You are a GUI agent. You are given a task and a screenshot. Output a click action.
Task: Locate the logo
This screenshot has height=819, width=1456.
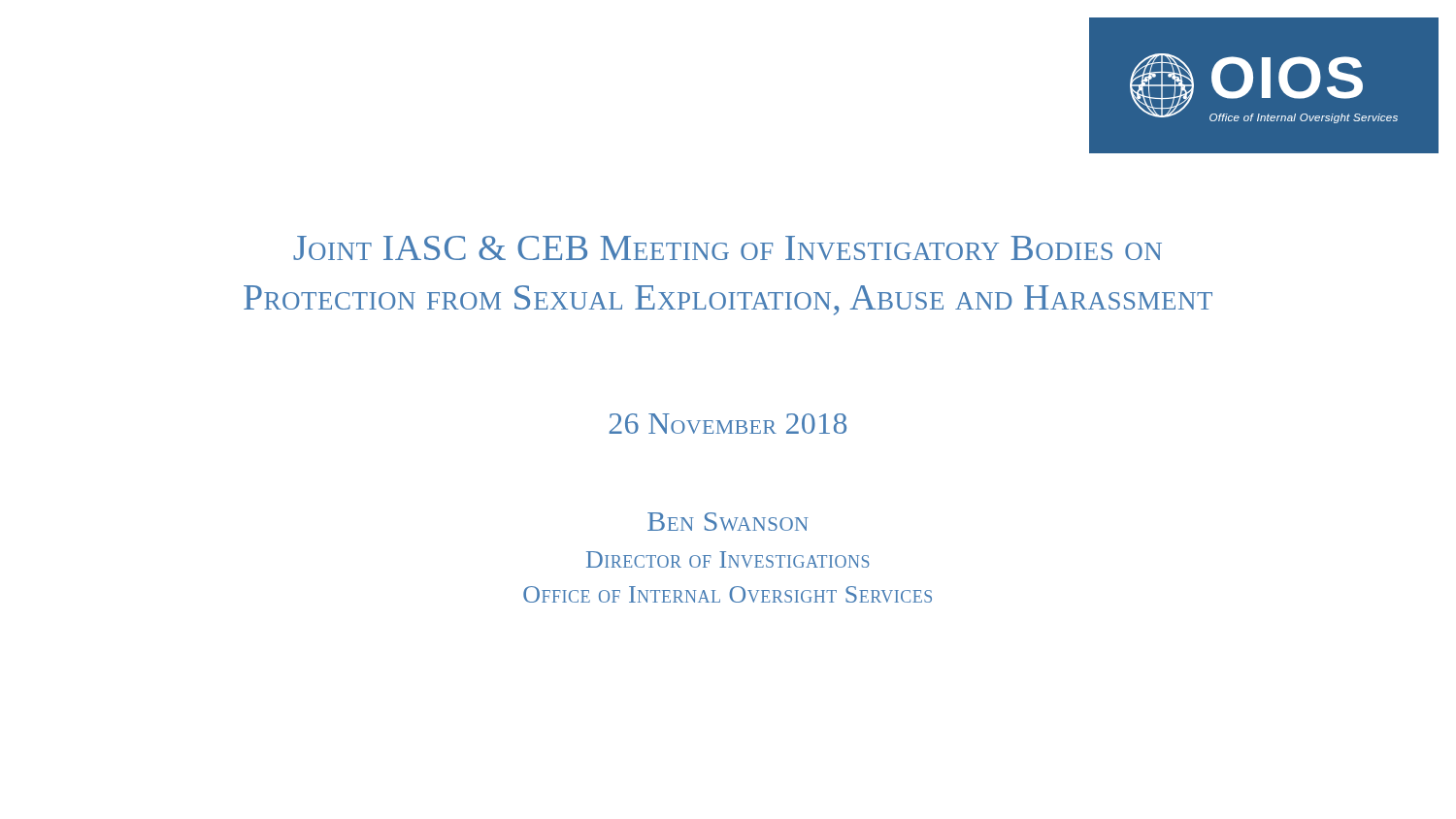1264,85
